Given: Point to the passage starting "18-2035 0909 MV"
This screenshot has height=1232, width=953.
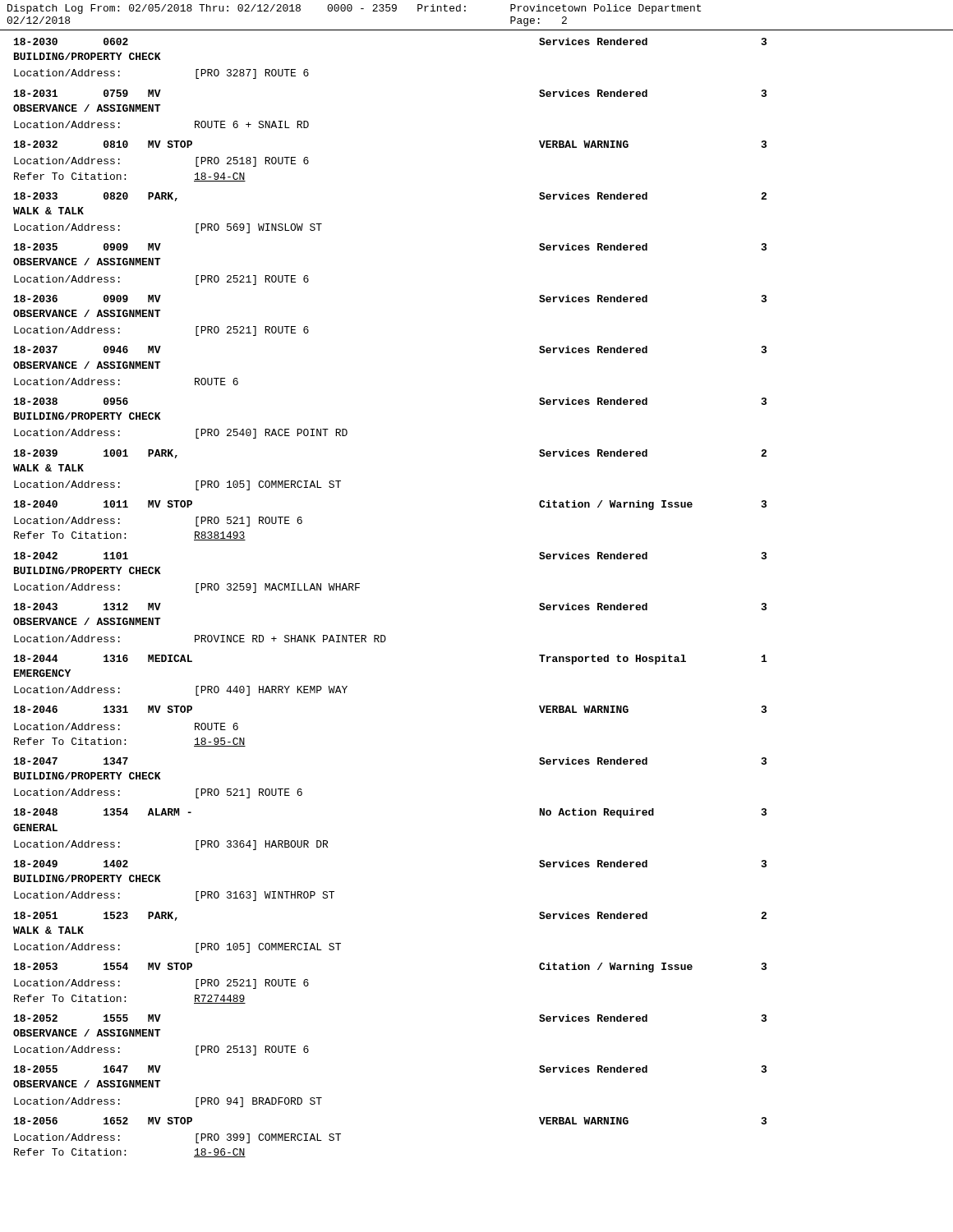Looking at the screenshot, I should [36, 247].
